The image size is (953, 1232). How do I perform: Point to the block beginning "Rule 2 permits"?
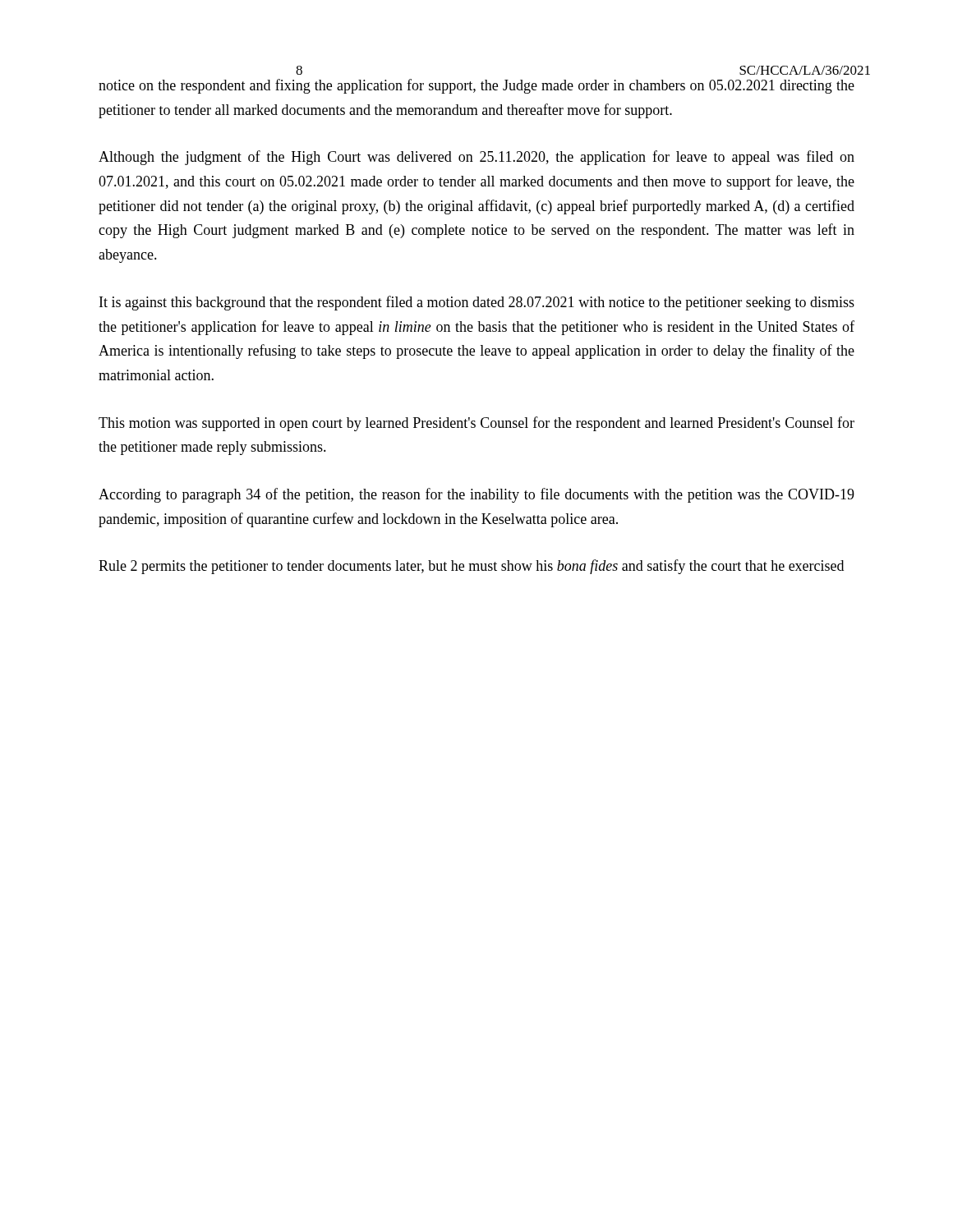click(471, 566)
